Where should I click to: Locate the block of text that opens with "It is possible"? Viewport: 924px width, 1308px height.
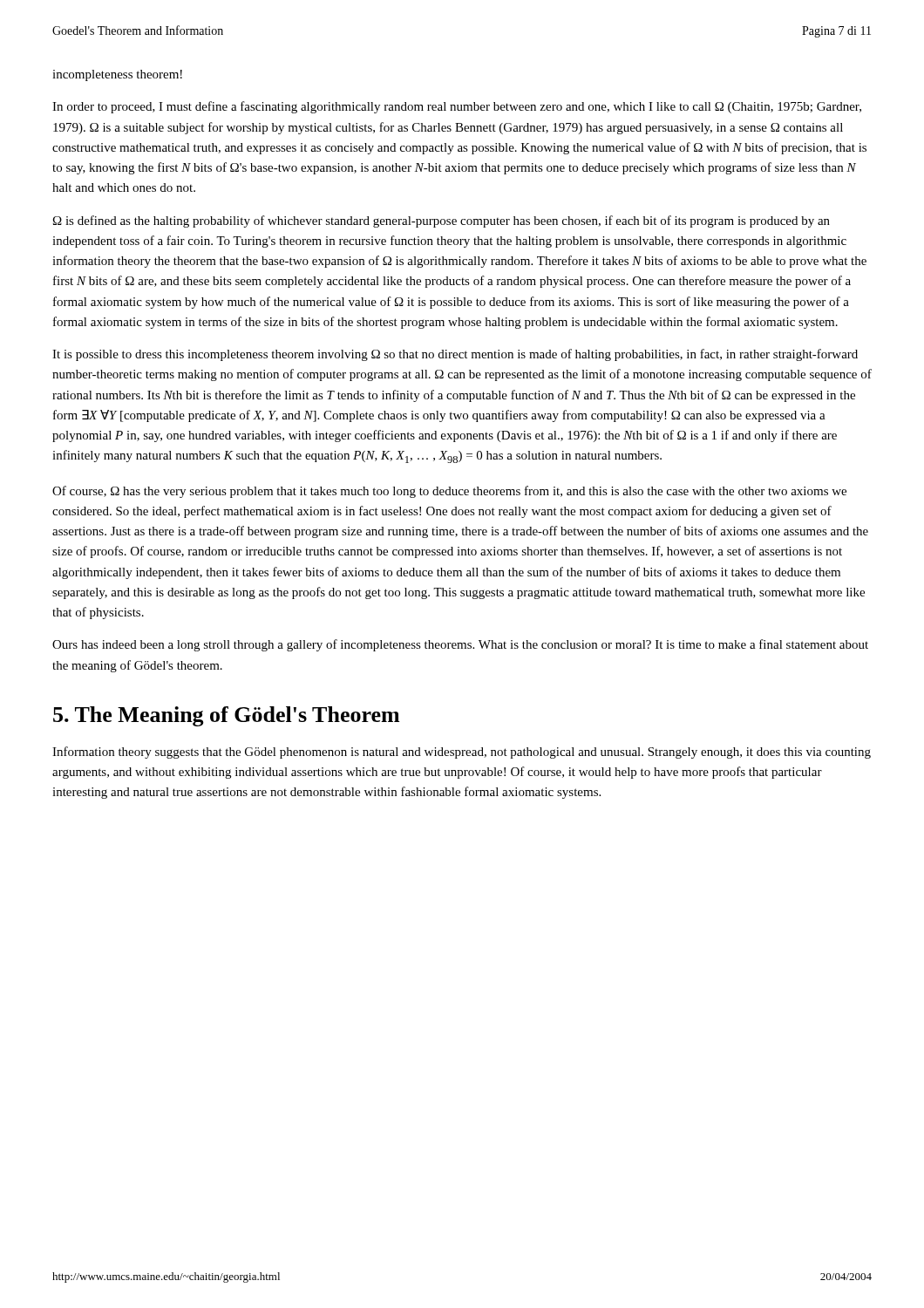click(x=462, y=406)
